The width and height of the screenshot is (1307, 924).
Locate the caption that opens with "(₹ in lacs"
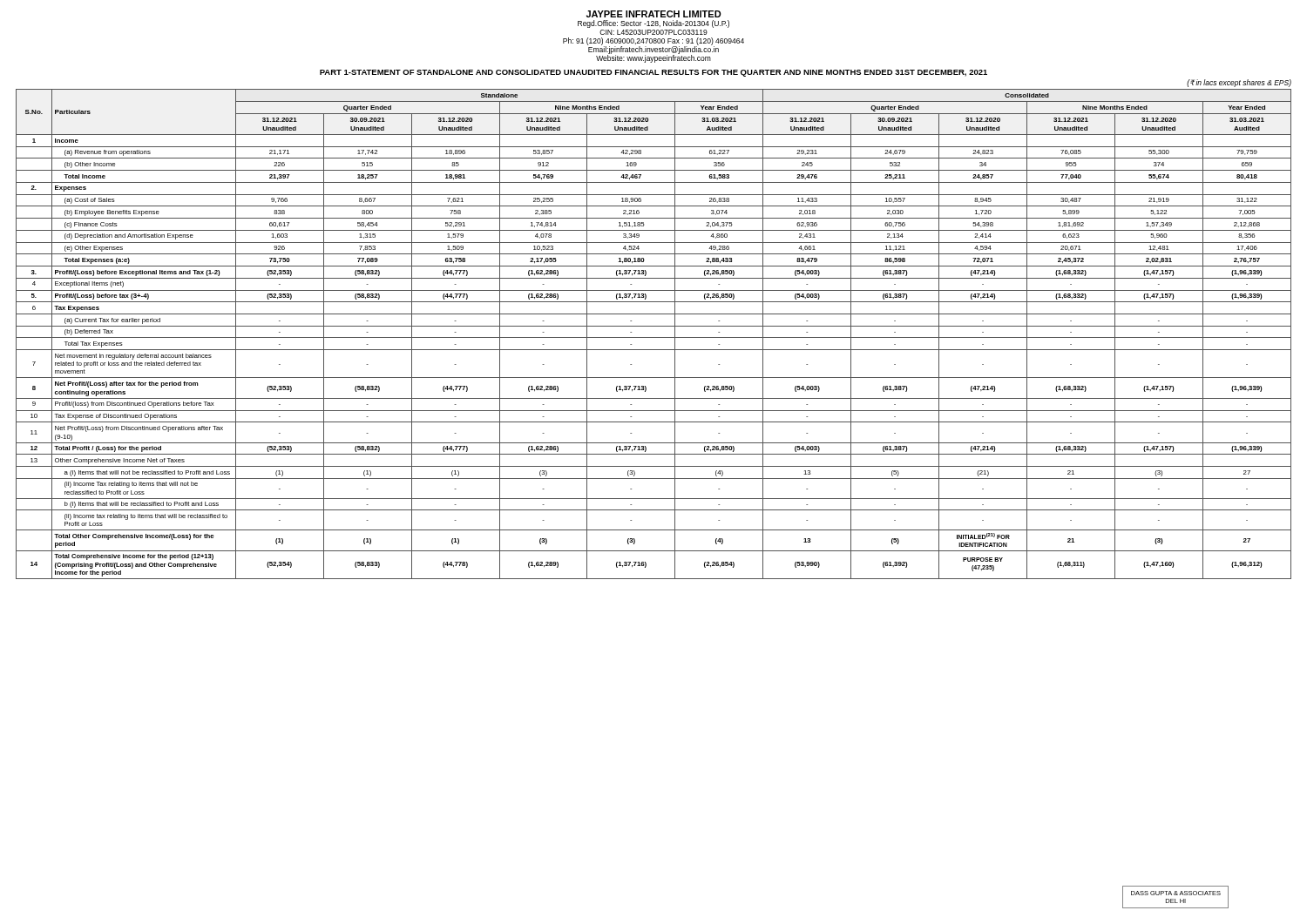coord(1239,83)
